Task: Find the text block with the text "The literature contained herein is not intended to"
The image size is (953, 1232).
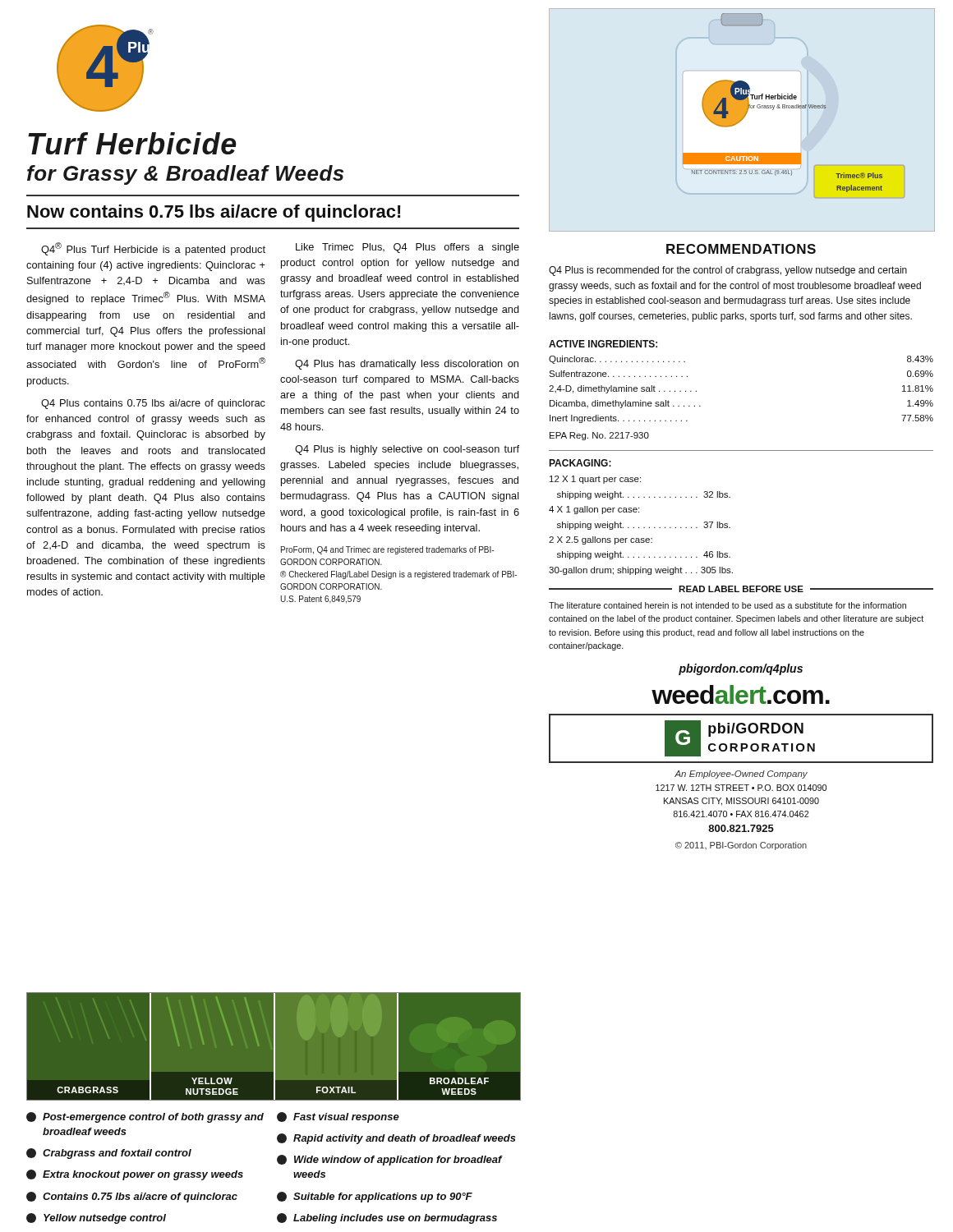Action: pyautogui.click(x=736, y=625)
